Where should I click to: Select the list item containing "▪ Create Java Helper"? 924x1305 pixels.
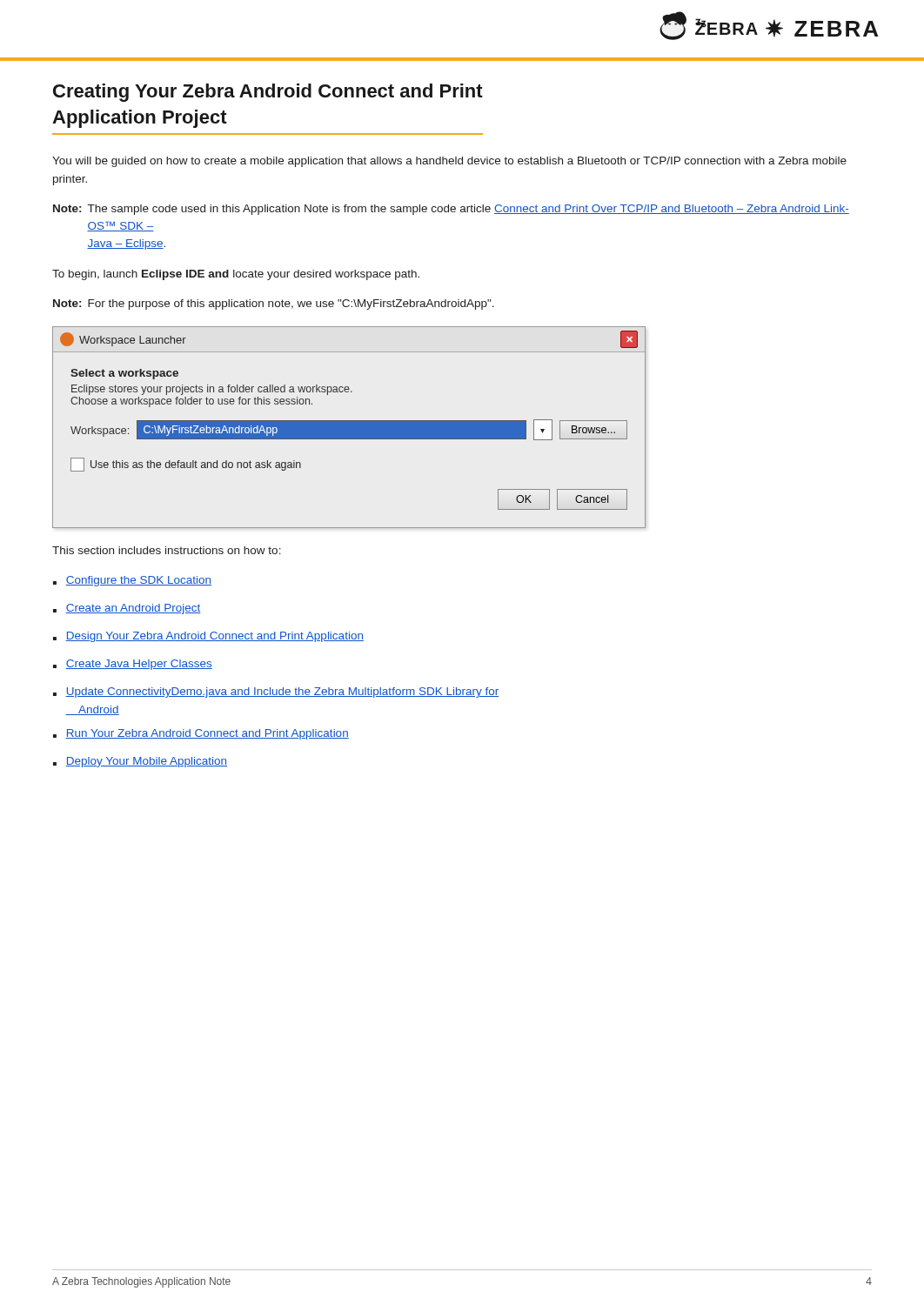coord(132,666)
